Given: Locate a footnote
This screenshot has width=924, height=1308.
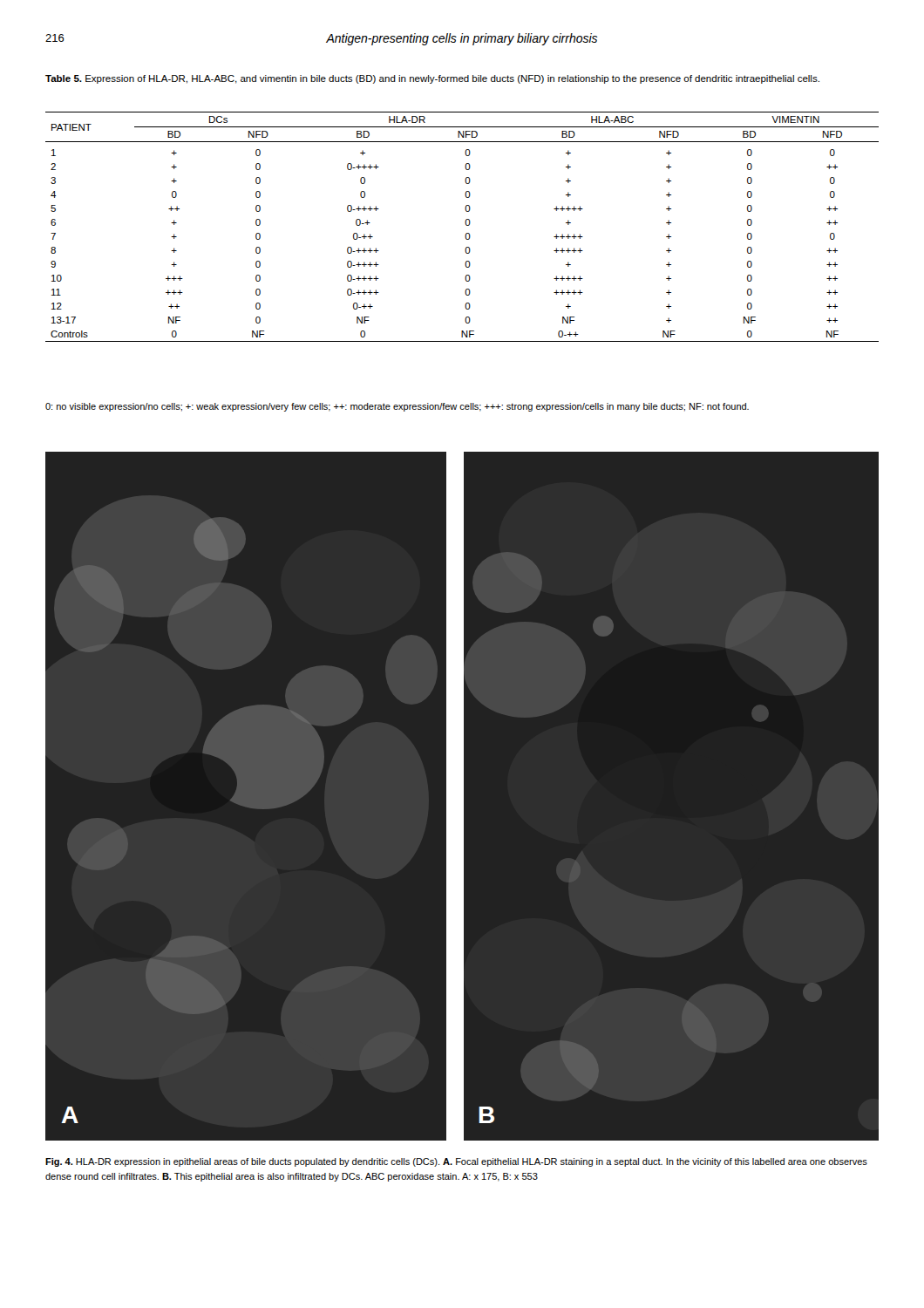Looking at the screenshot, I should click(397, 406).
